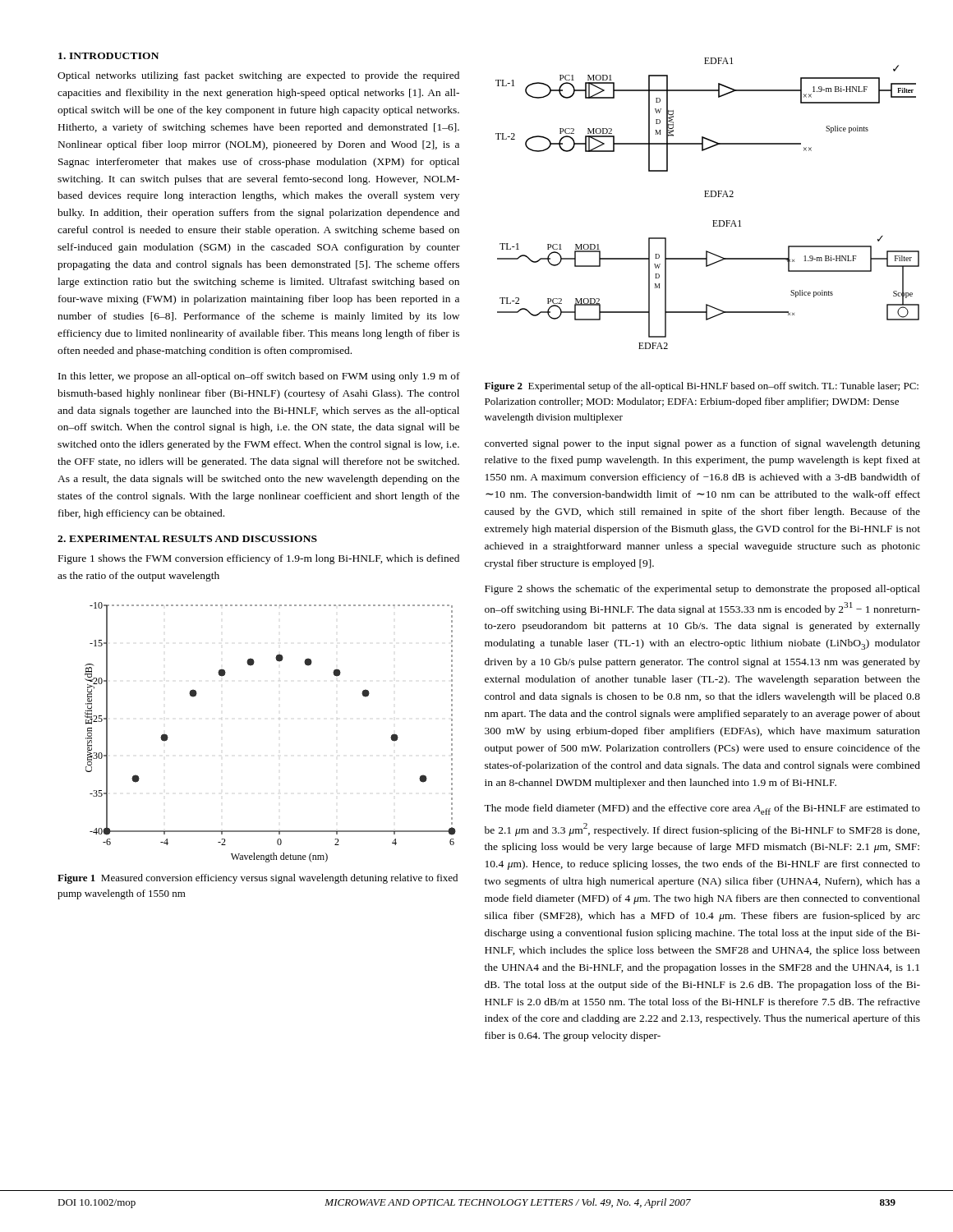The image size is (953, 1232).
Task: Select the passage starting "Figure 1 Measured"
Action: click(258, 885)
